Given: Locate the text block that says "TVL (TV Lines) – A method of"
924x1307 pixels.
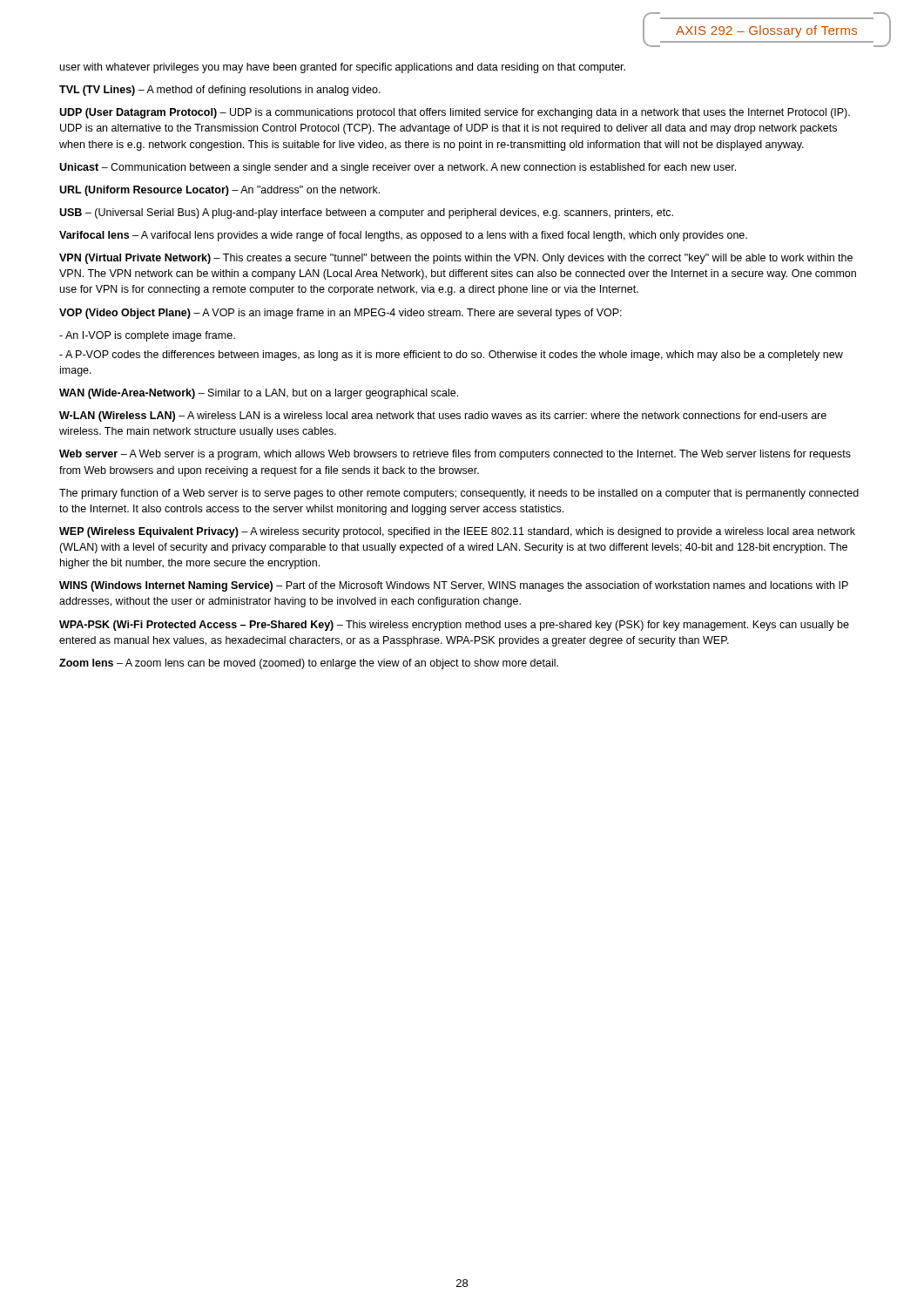Looking at the screenshot, I should 220,90.
